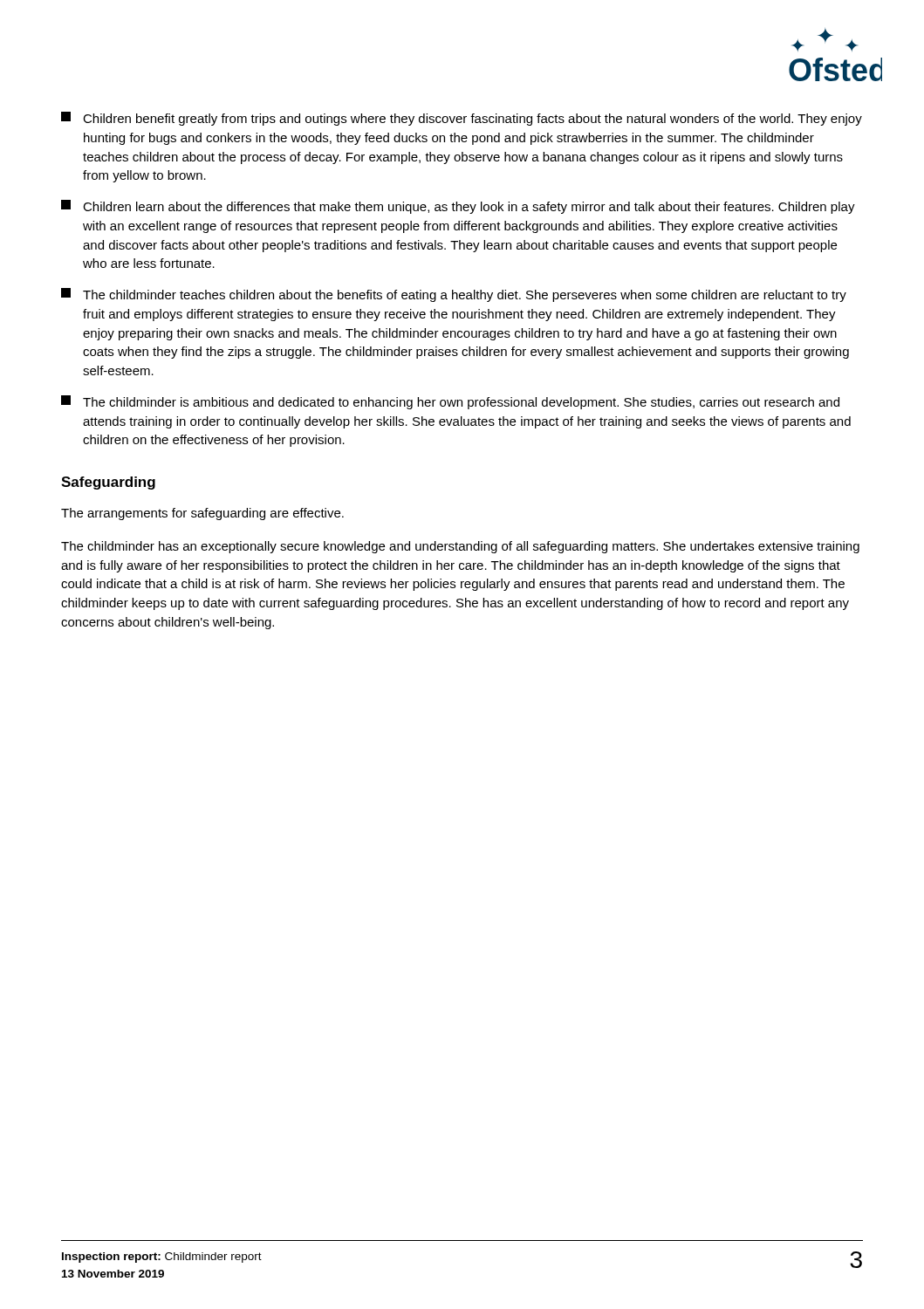Locate the list item that reads "Children learn about the differences that"
This screenshot has width=924, height=1309.
[x=462, y=235]
